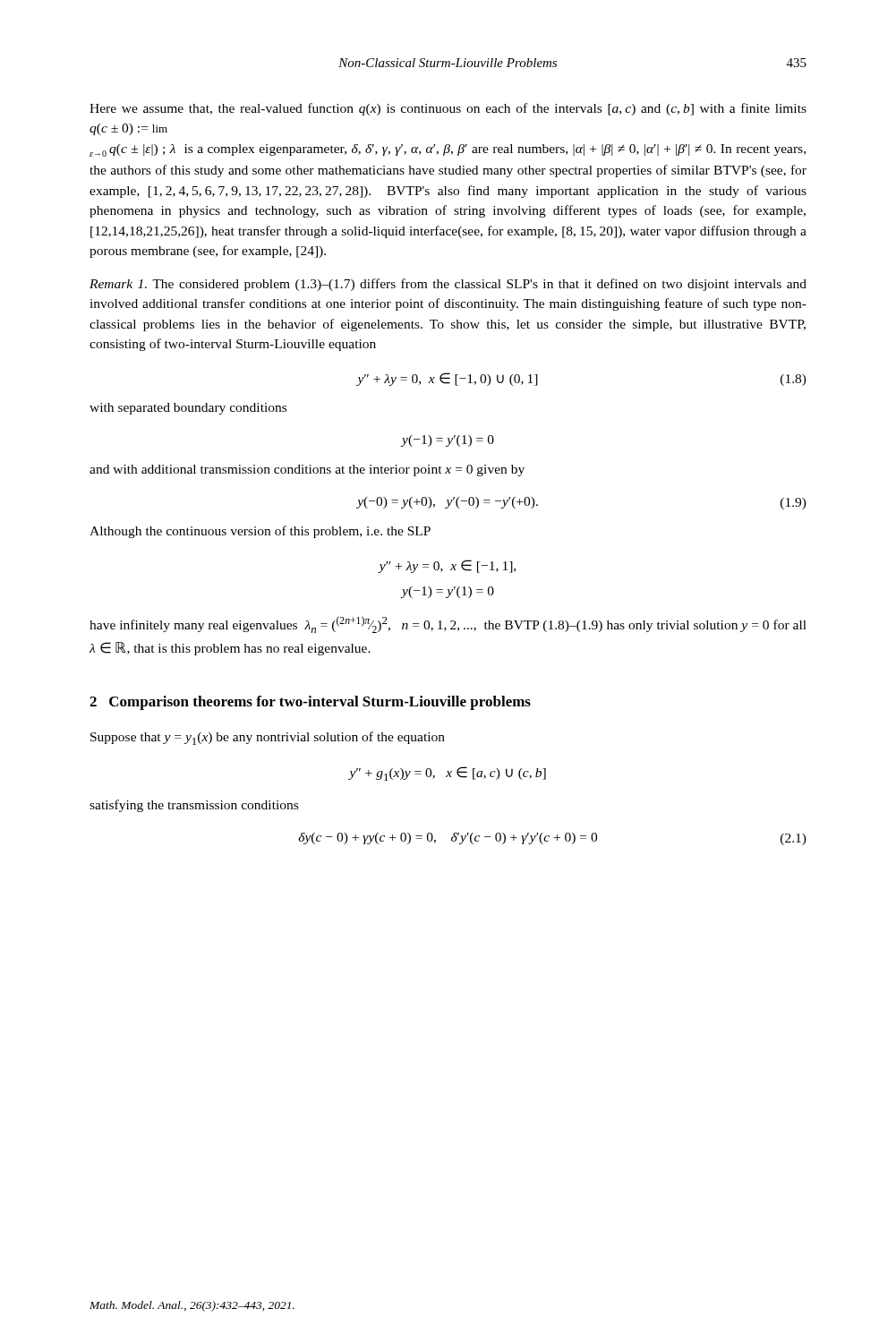Image resolution: width=896 pixels, height=1343 pixels.
Task: Click on the passage starting "Although the continuous version of this"
Action: pyautogui.click(x=260, y=530)
